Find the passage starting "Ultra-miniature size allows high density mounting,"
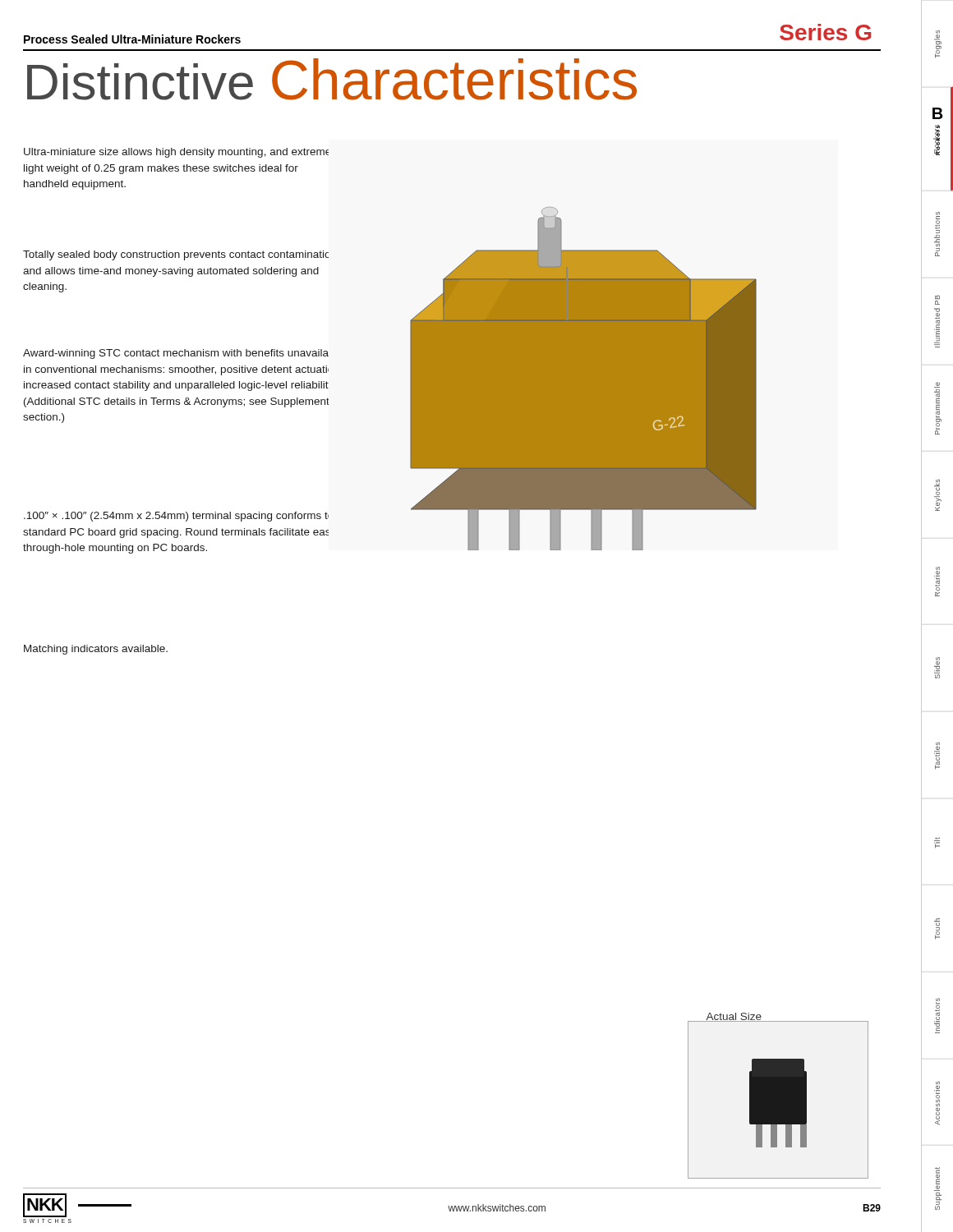Screen dimensions: 1232x953 click(181, 168)
